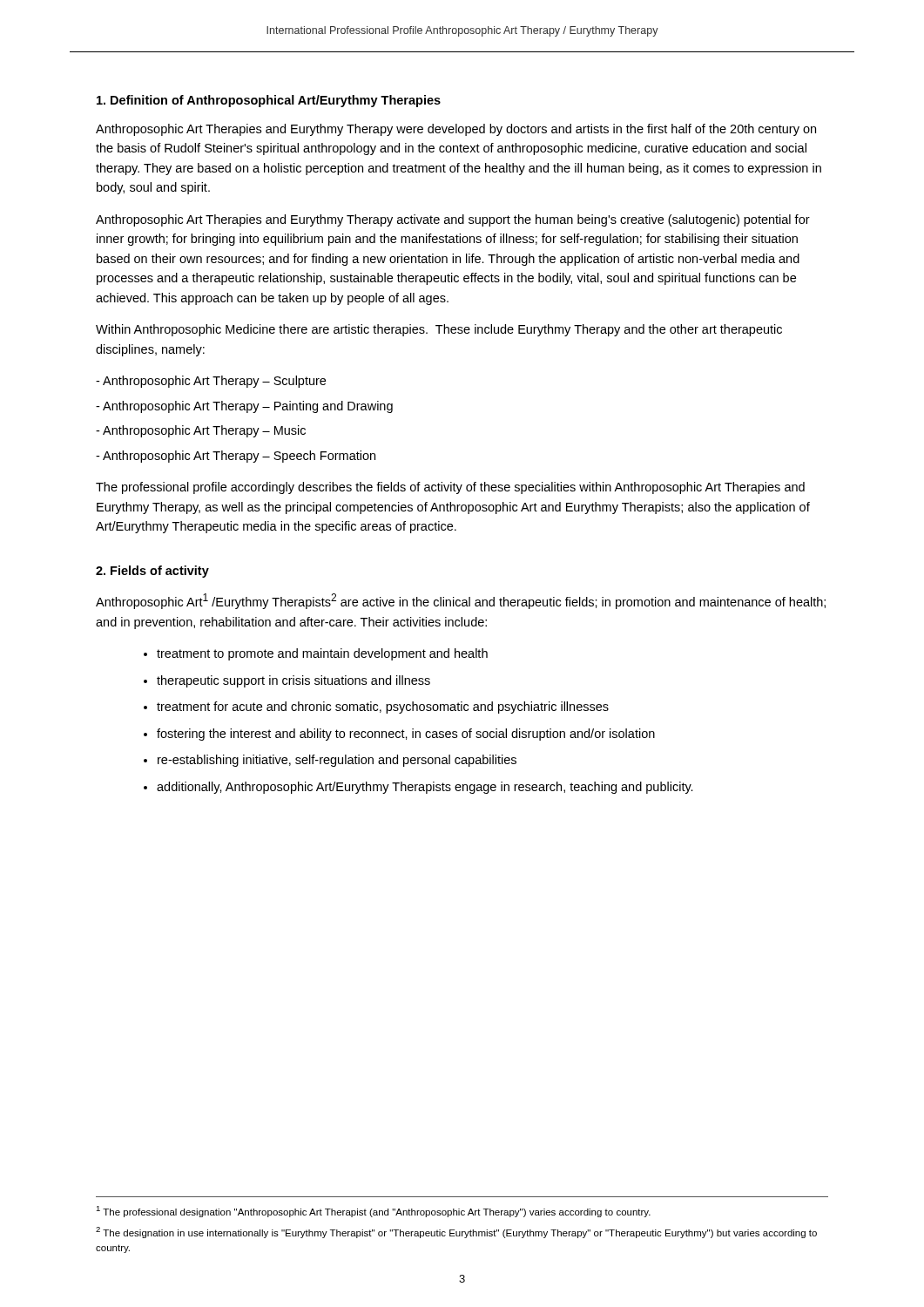Find the passage starting "2. Fields of activity"
Viewport: 924px width, 1307px height.
152,571
